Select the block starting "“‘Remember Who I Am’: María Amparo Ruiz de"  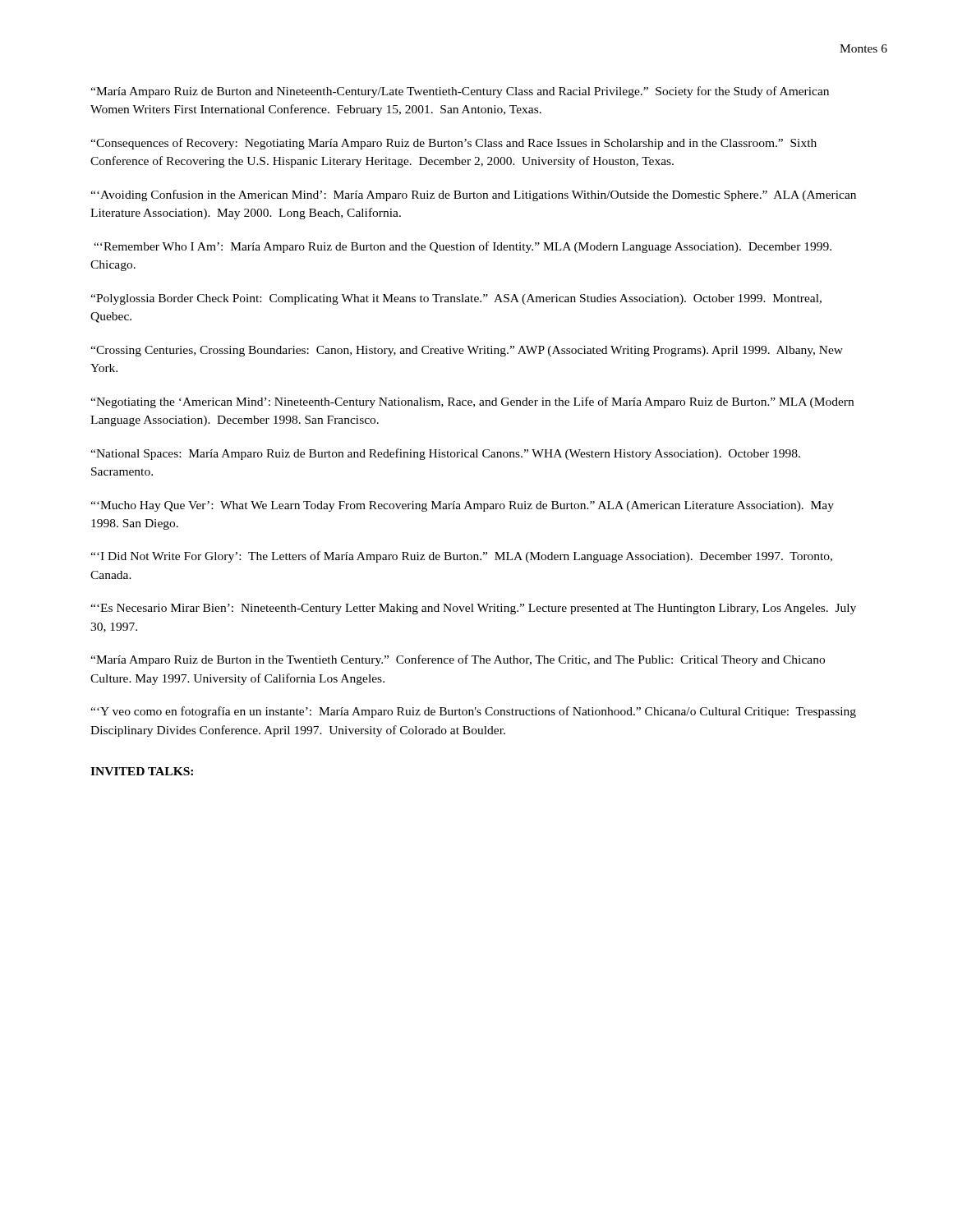point(463,255)
